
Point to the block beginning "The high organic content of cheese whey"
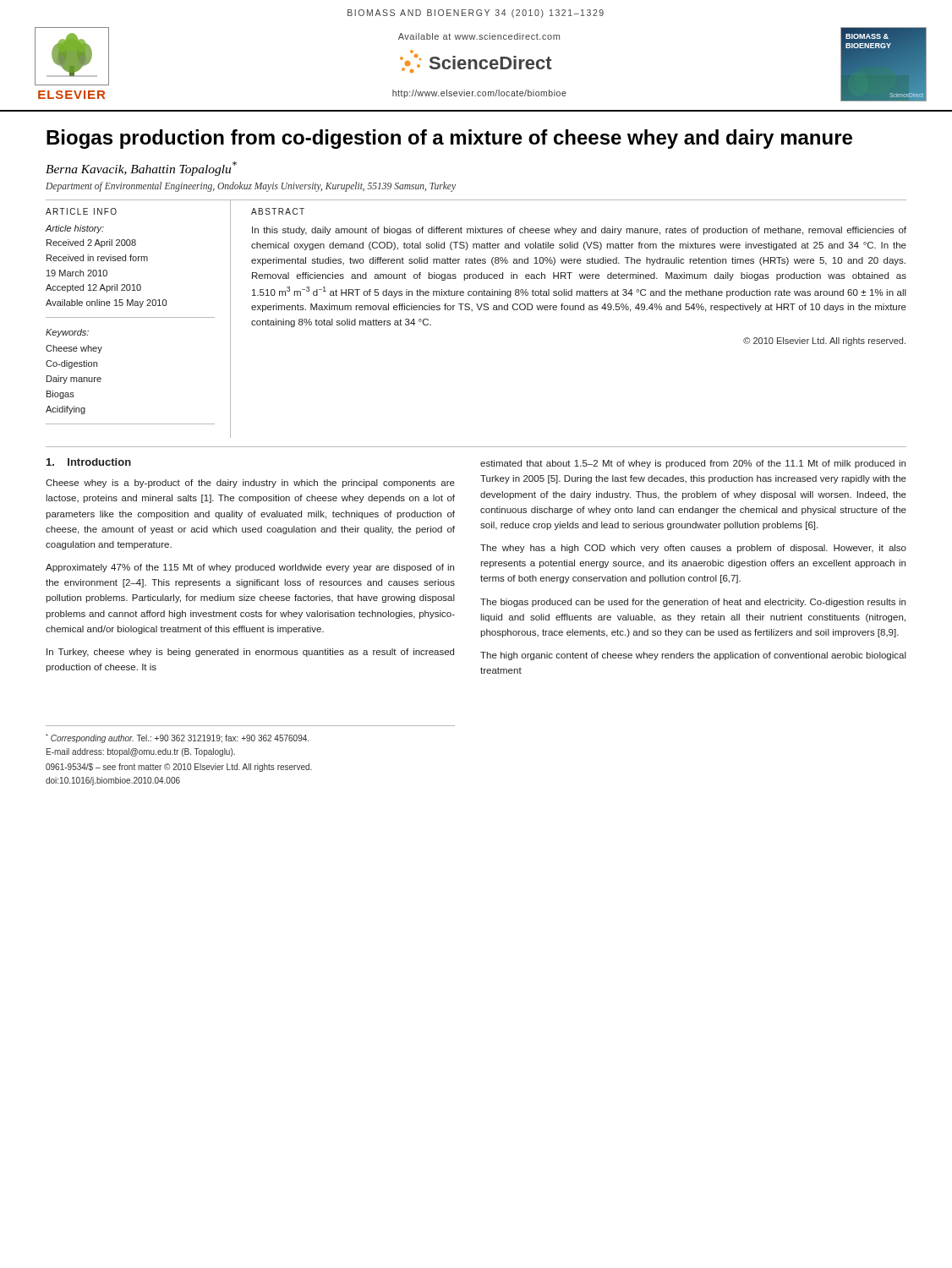click(x=693, y=663)
